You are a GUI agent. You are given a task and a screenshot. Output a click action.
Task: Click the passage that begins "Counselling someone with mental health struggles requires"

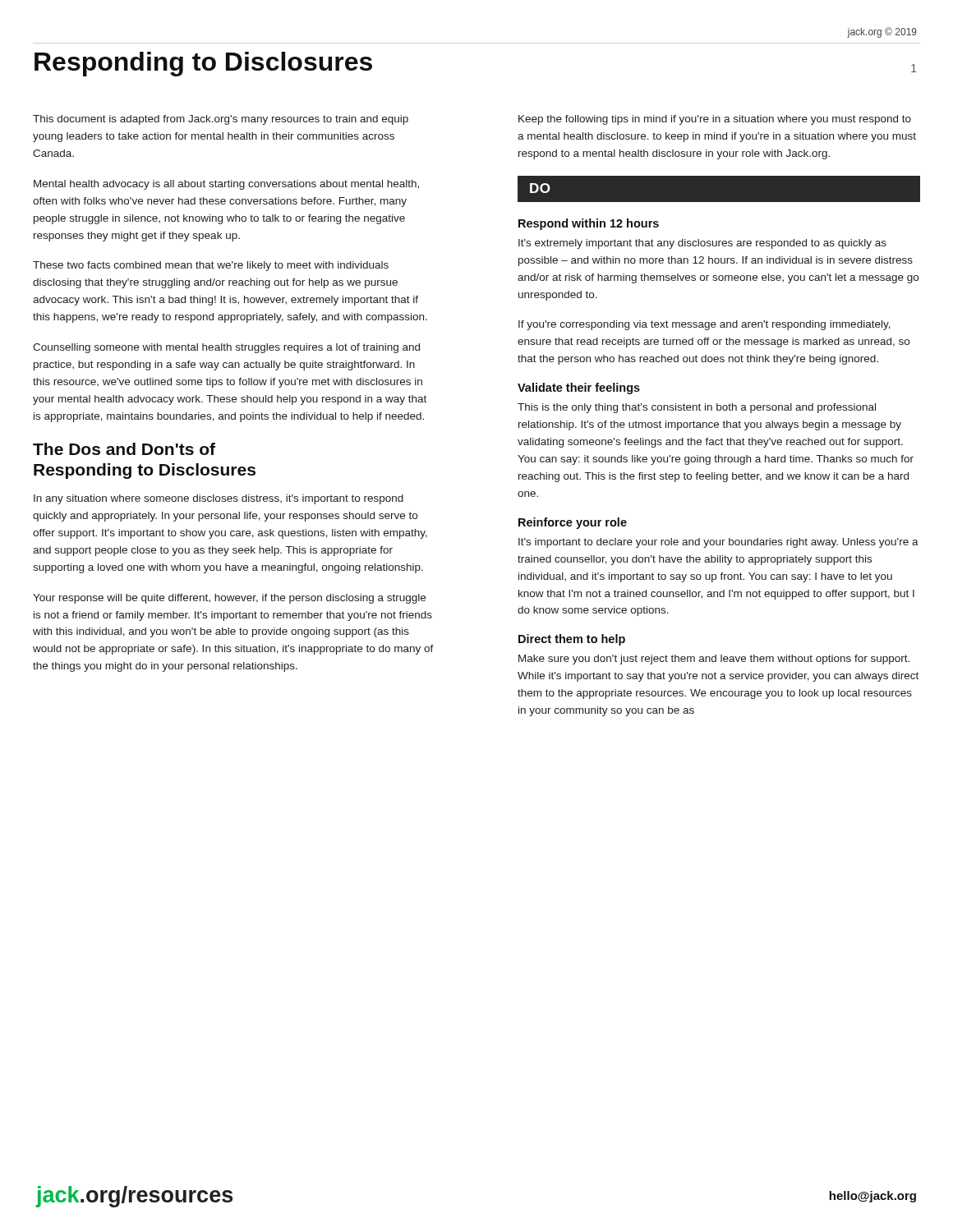coord(230,382)
